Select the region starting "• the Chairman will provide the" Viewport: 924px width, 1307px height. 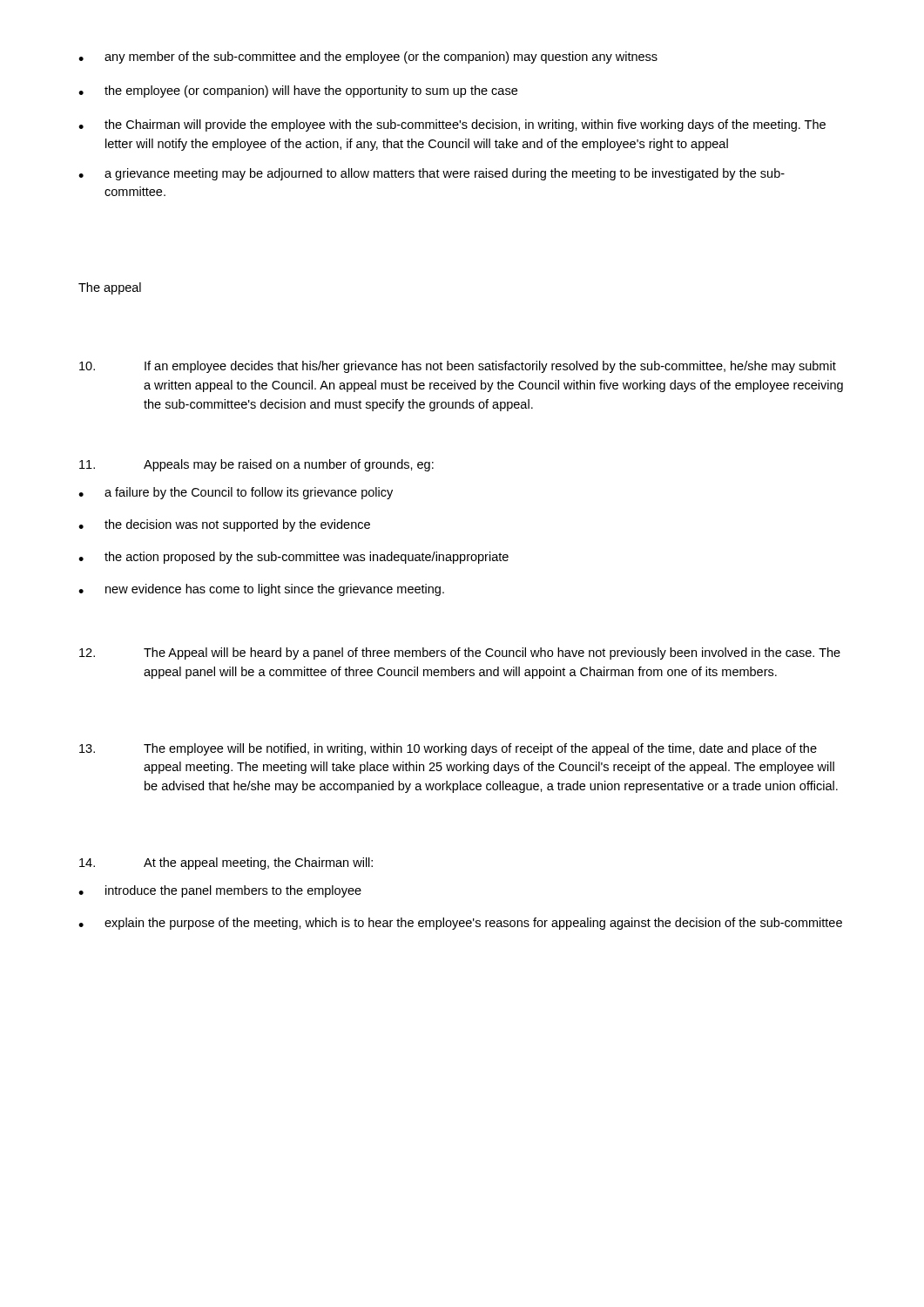coord(462,135)
